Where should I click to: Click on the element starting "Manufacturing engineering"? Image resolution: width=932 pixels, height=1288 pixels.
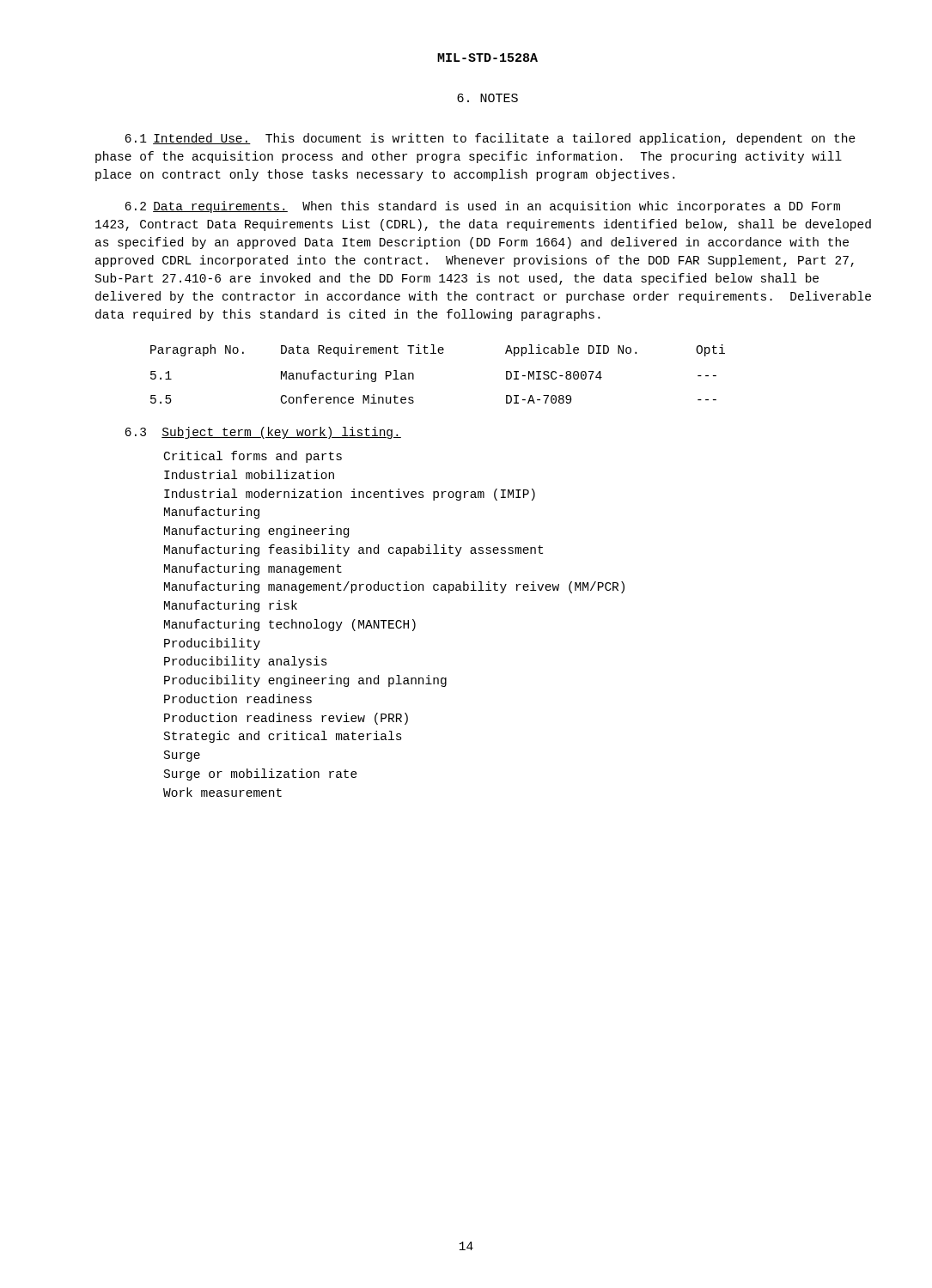point(257,532)
